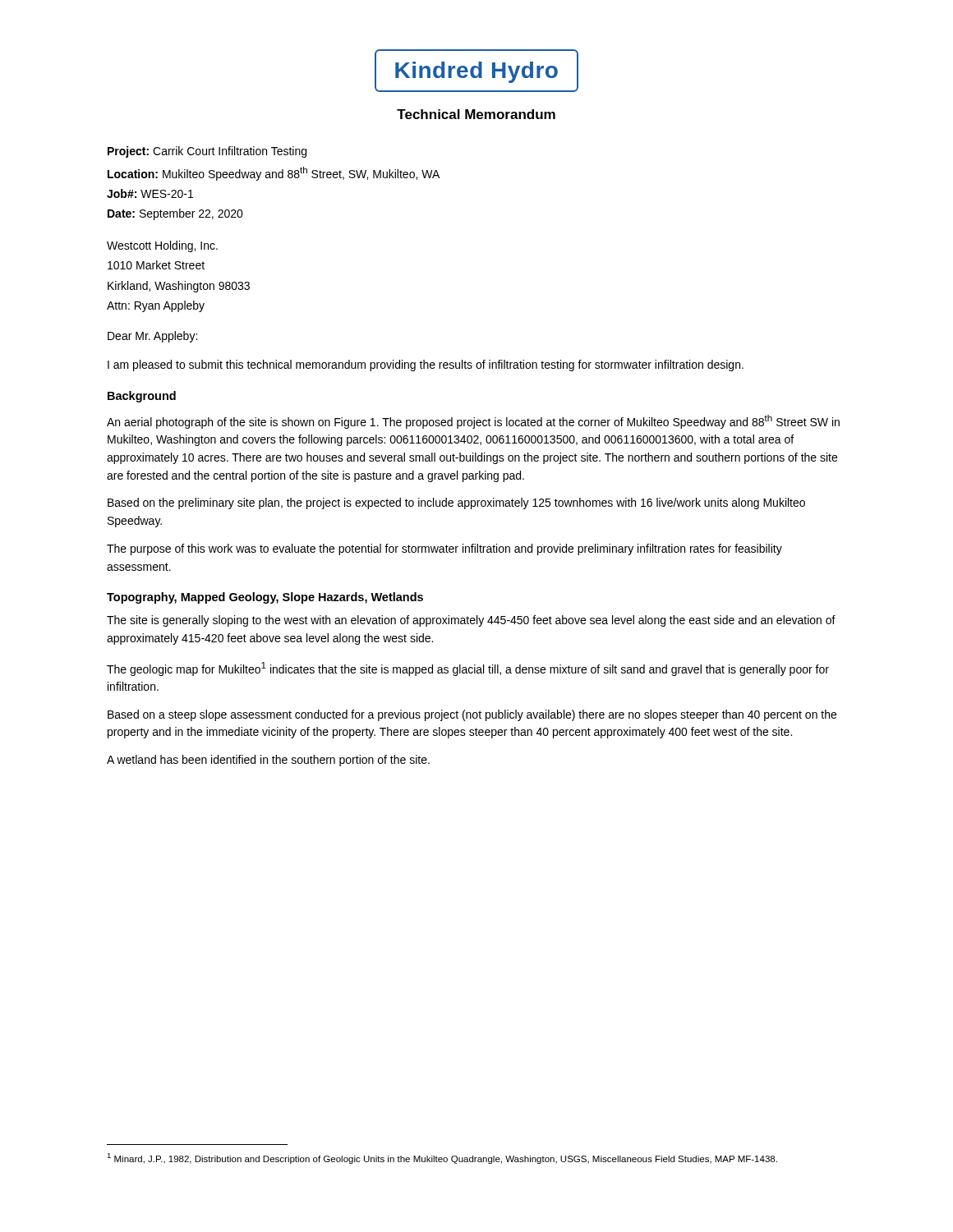Point to the block beginning "Project: Carrik Court Infiltration Testing Location: Mukilteo Speedway"

(x=273, y=182)
